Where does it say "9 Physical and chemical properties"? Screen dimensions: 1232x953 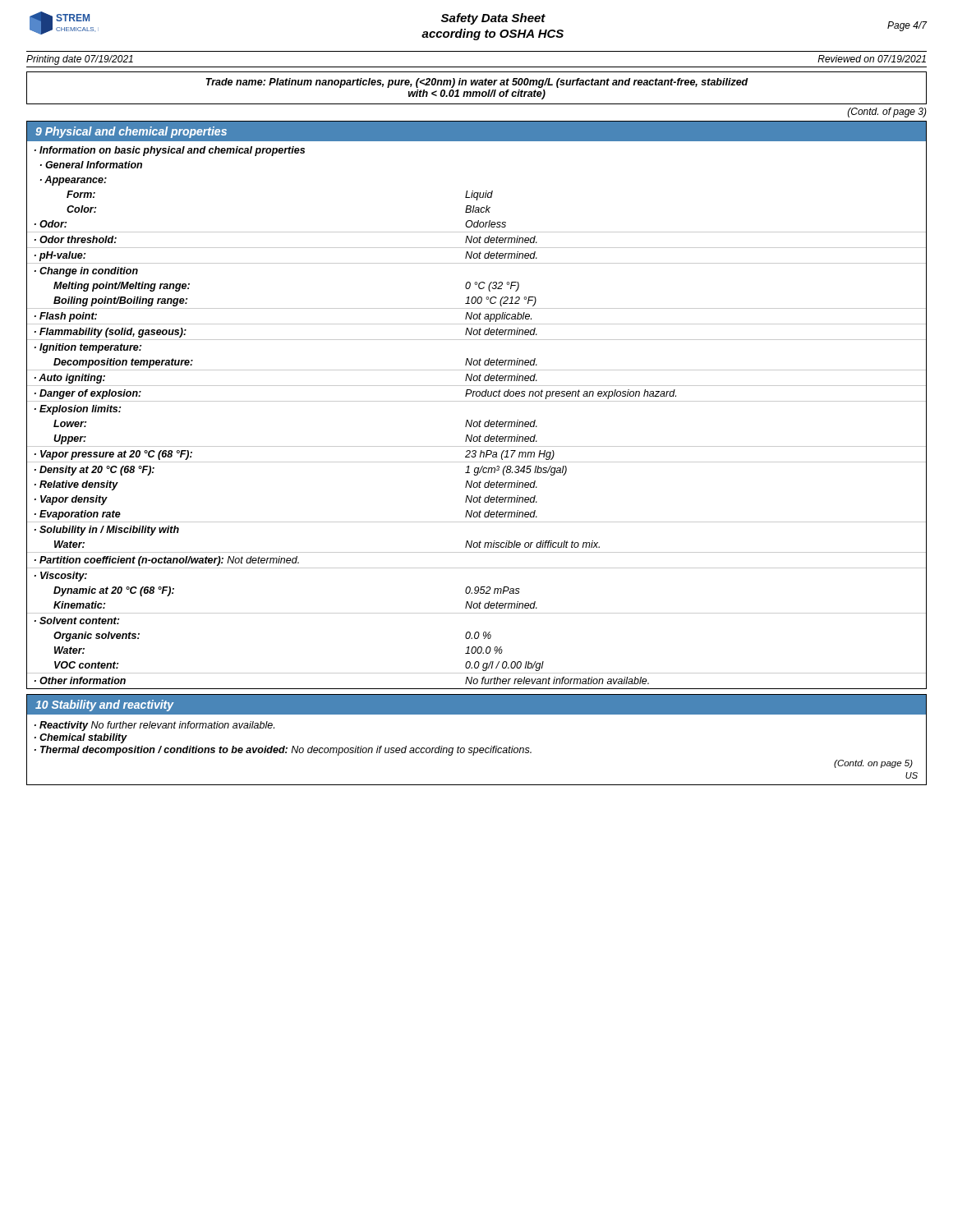tap(131, 131)
